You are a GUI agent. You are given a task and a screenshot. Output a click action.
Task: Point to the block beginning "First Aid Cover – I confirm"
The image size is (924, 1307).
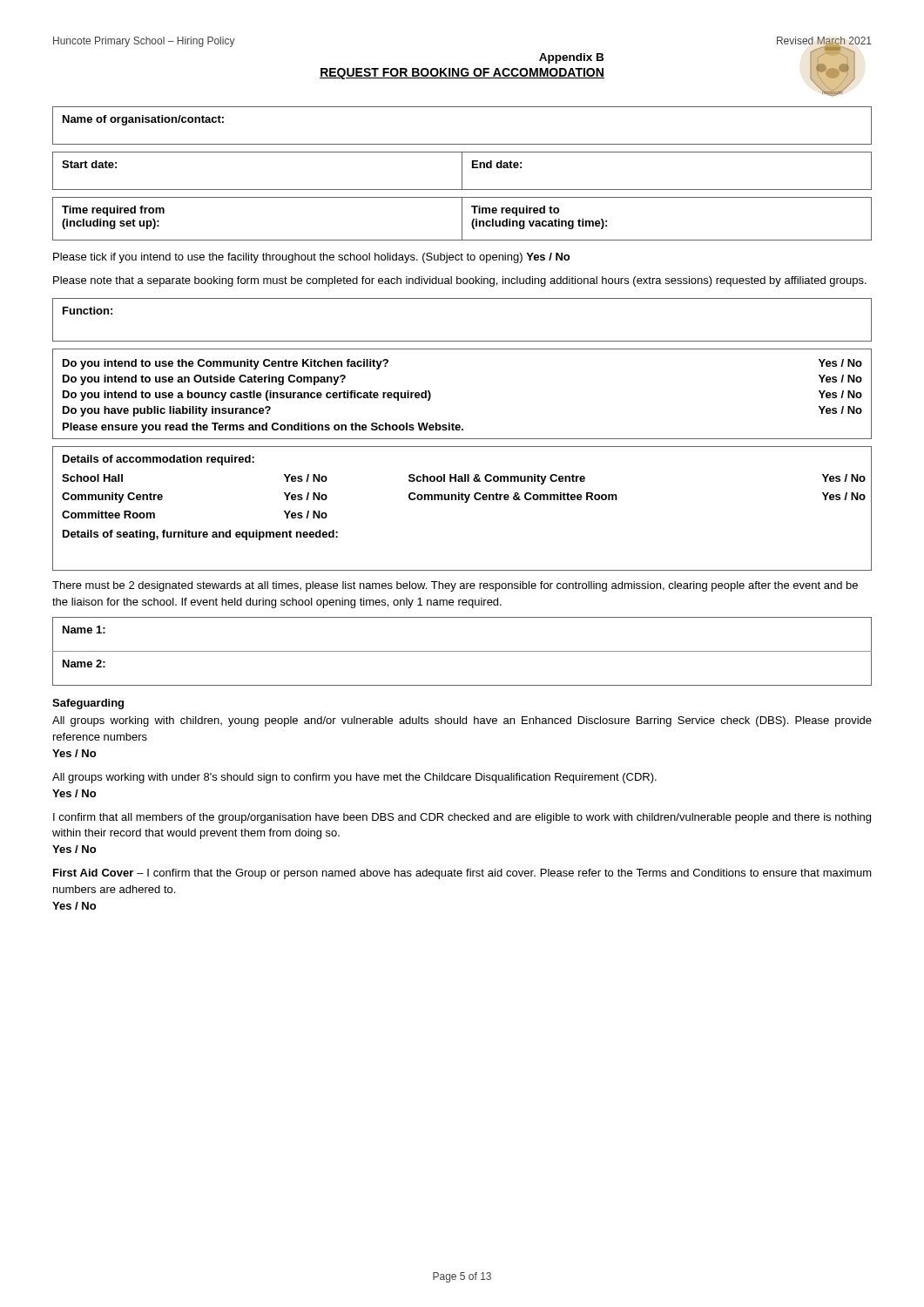tap(462, 874)
